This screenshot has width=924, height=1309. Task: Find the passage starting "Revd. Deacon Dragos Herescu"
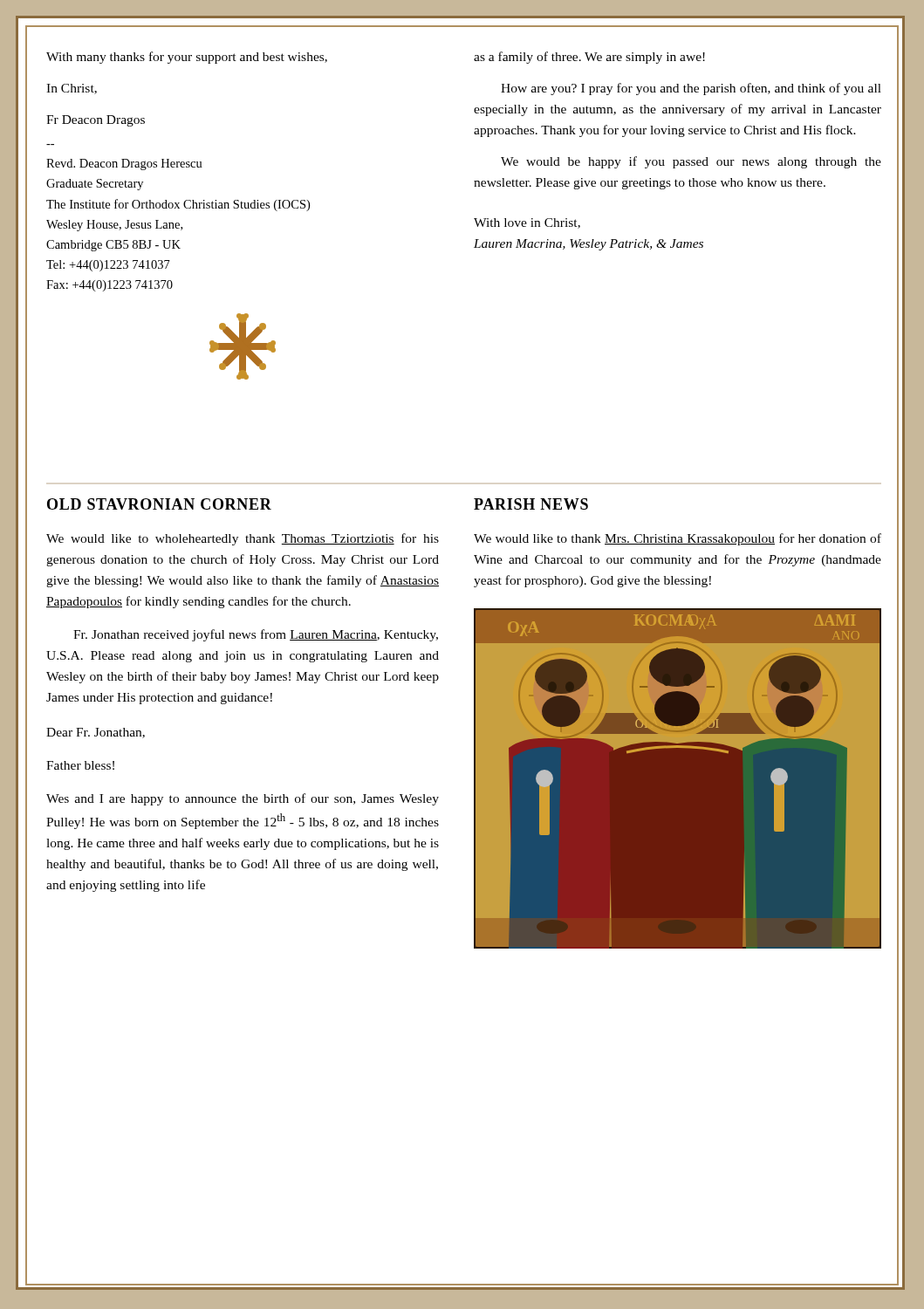pos(178,214)
